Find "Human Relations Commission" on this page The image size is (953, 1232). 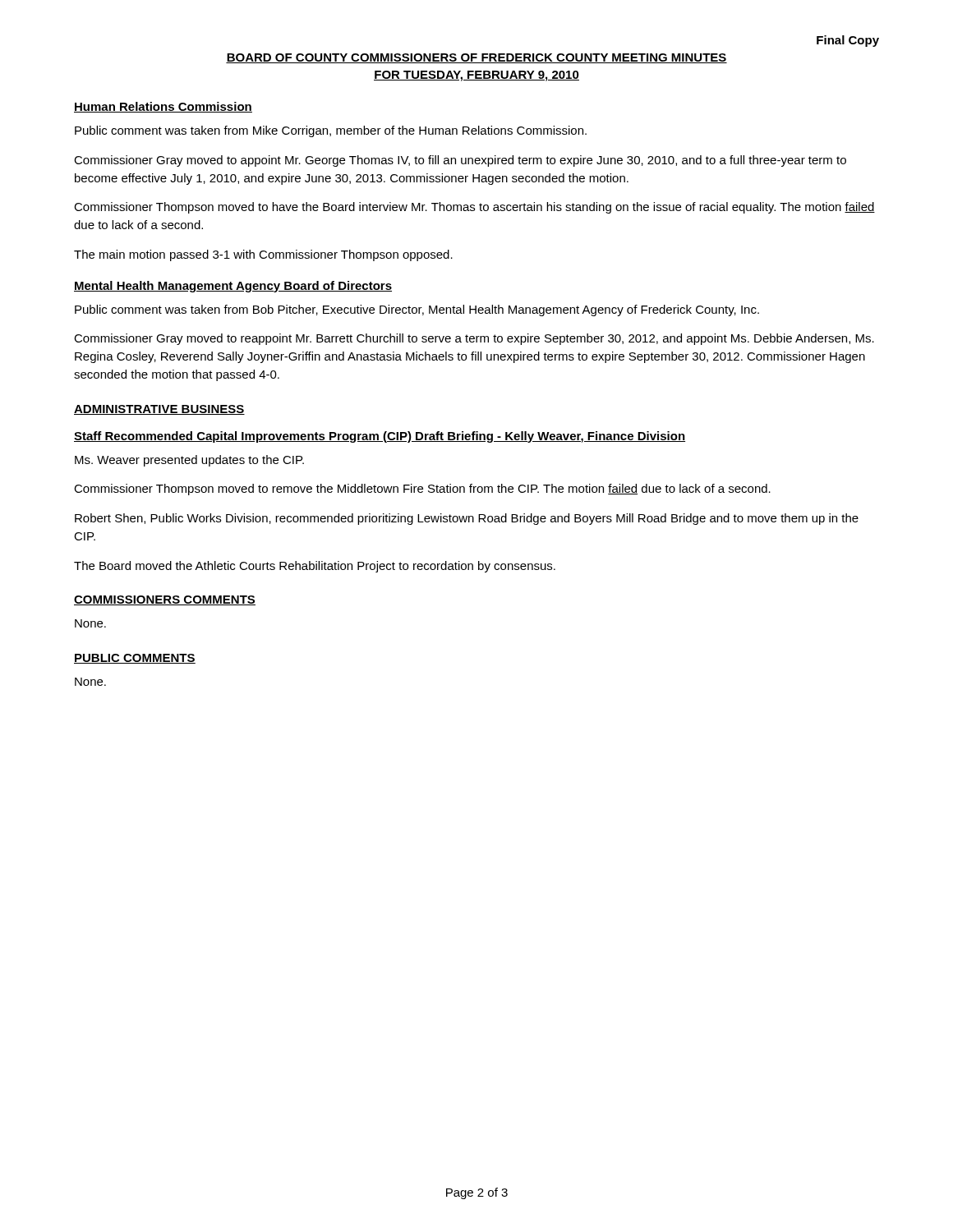pos(163,106)
